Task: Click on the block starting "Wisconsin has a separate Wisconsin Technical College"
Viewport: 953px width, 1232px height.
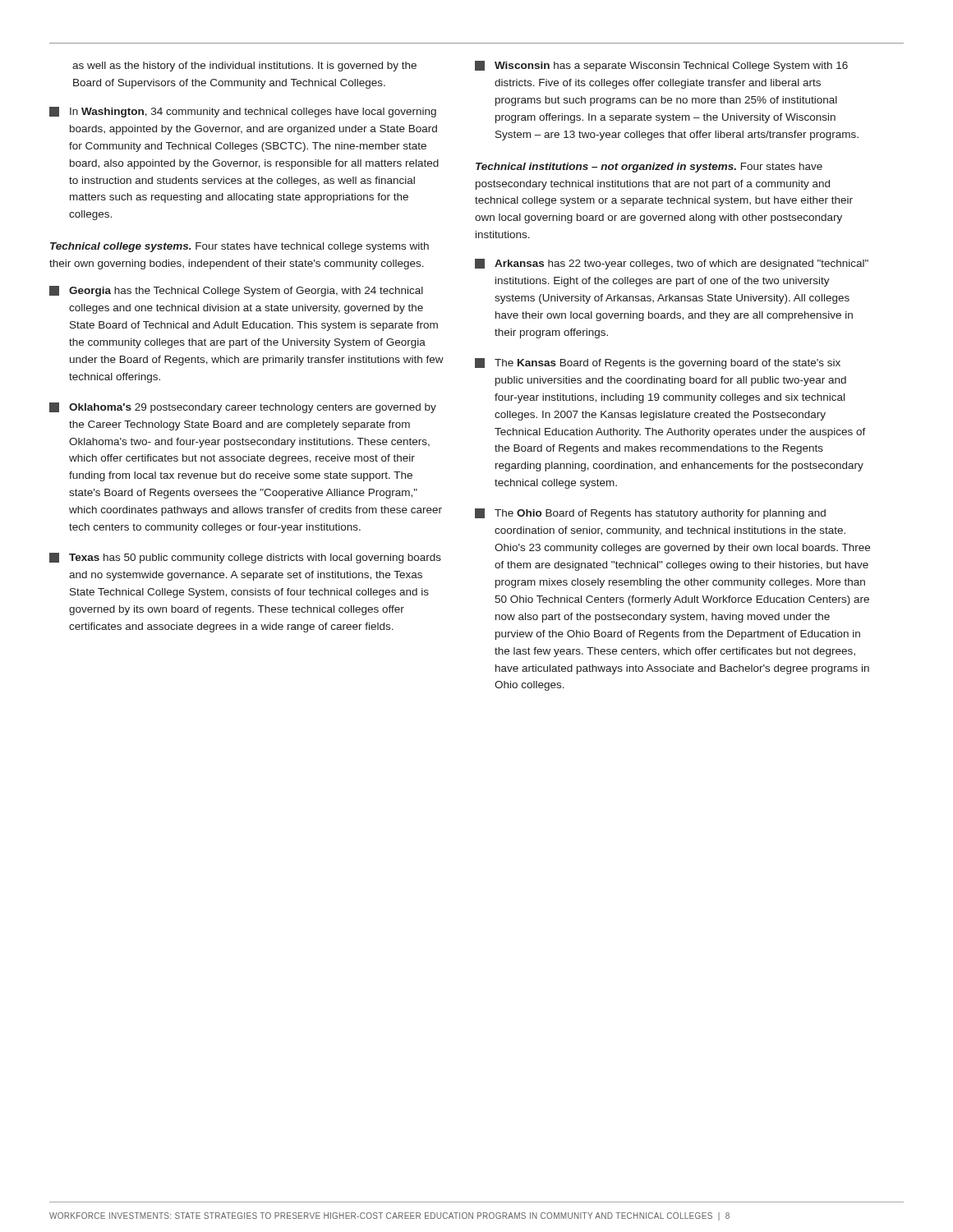Action: 673,100
